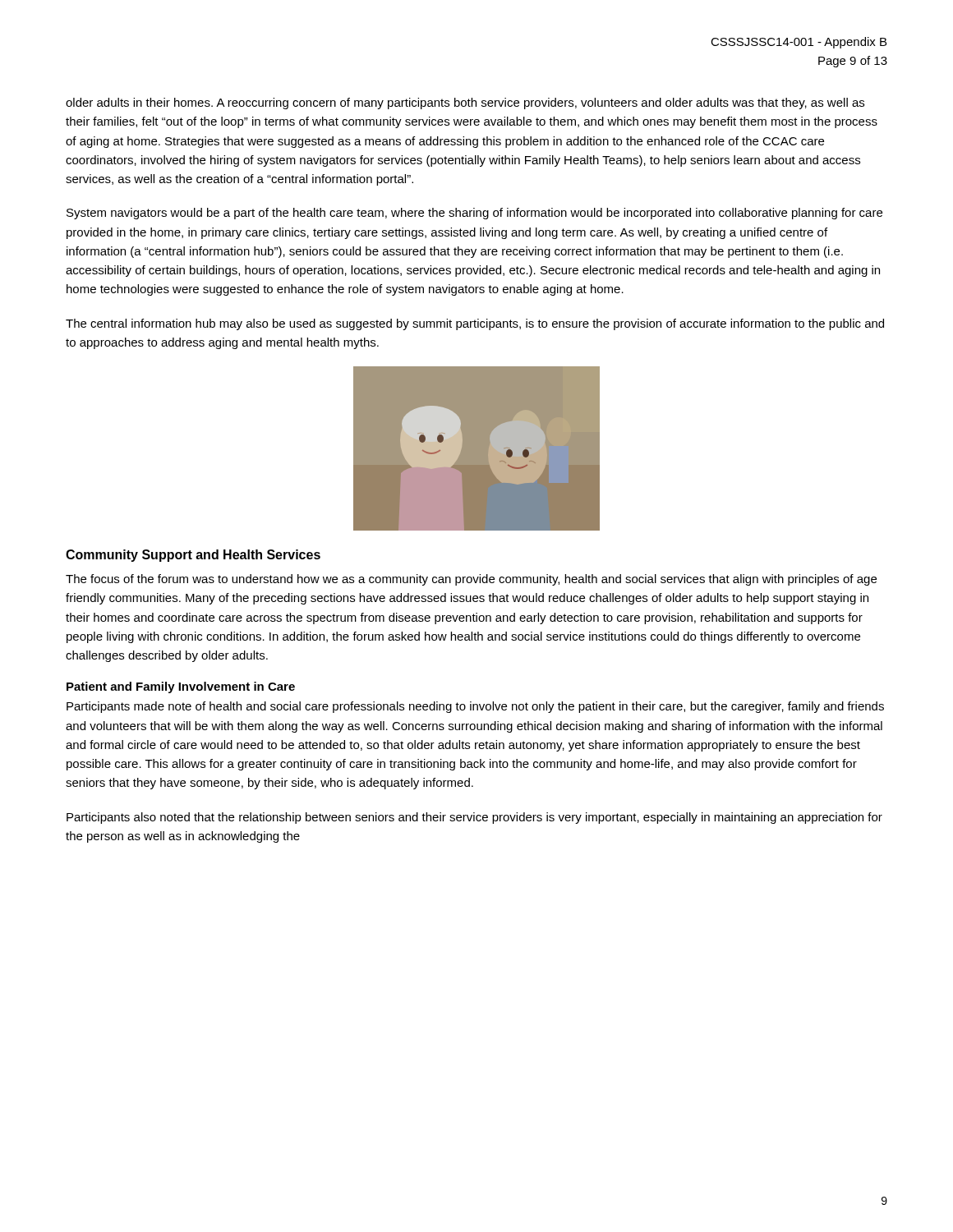Click the passage that begins "The focus of the forum was to understand"
Screen dimensions: 1232x953
tap(471, 617)
